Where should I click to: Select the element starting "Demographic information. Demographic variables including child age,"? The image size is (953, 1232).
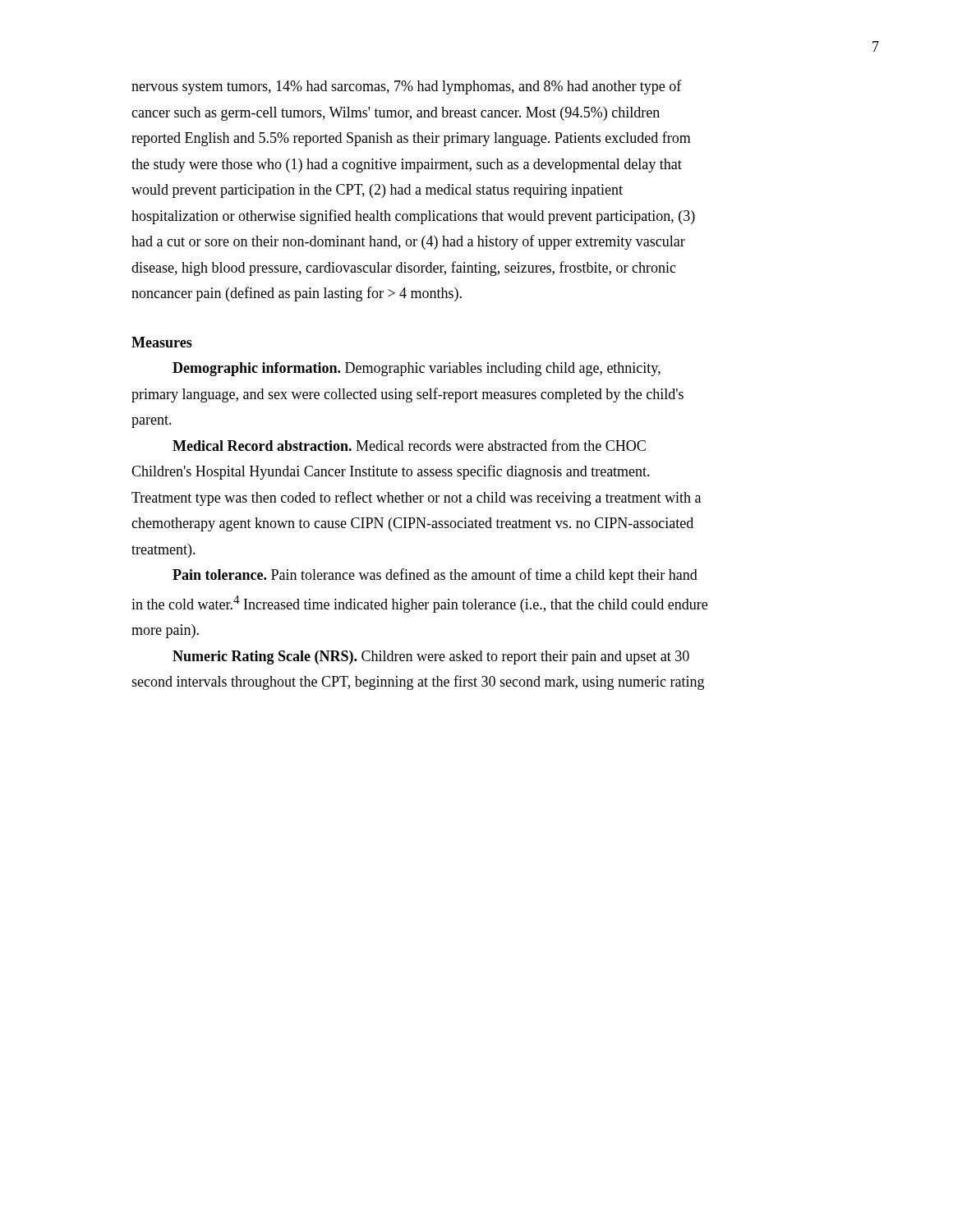485,394
